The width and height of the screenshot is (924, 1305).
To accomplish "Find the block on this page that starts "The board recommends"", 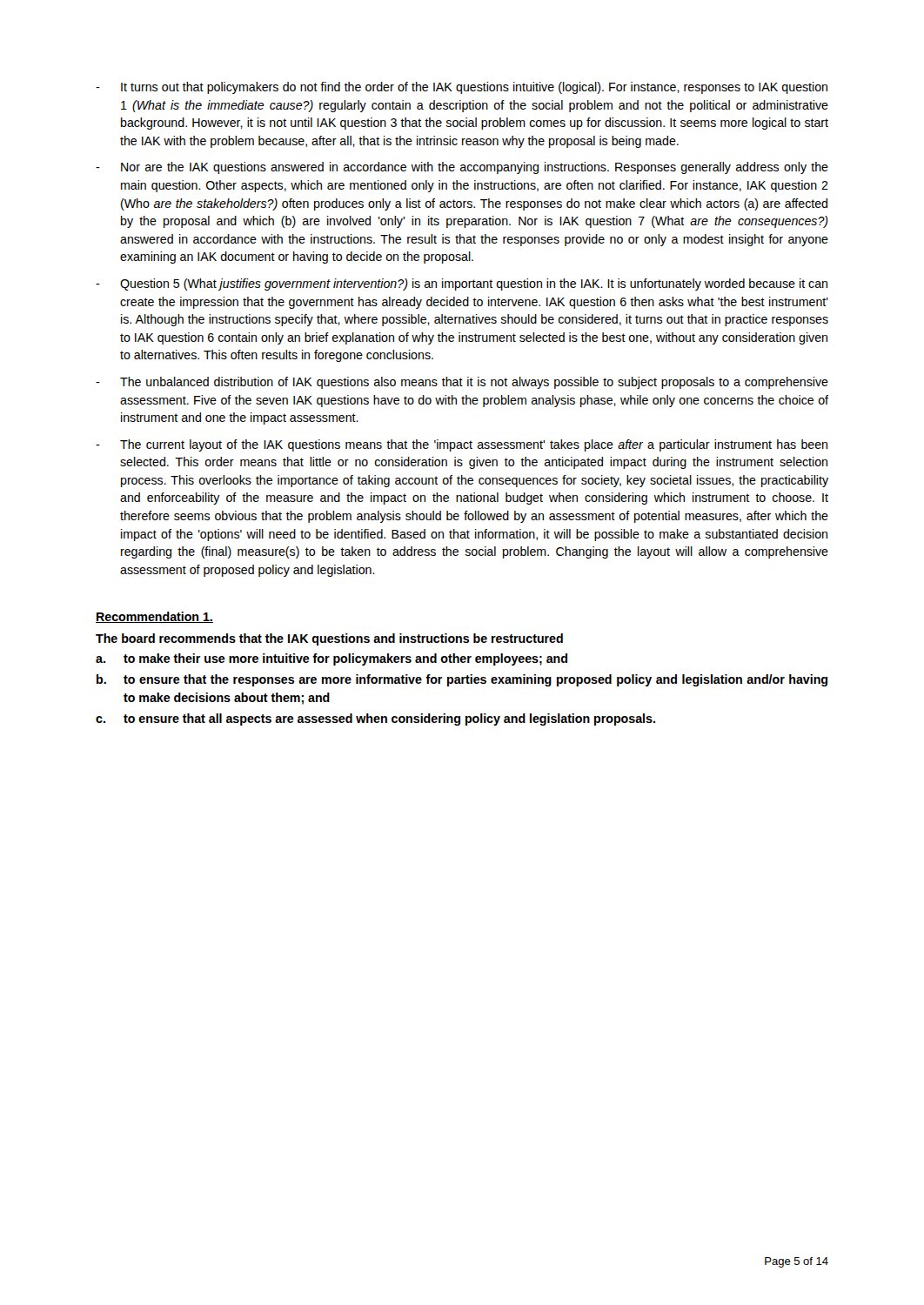I will pos(330,639).
